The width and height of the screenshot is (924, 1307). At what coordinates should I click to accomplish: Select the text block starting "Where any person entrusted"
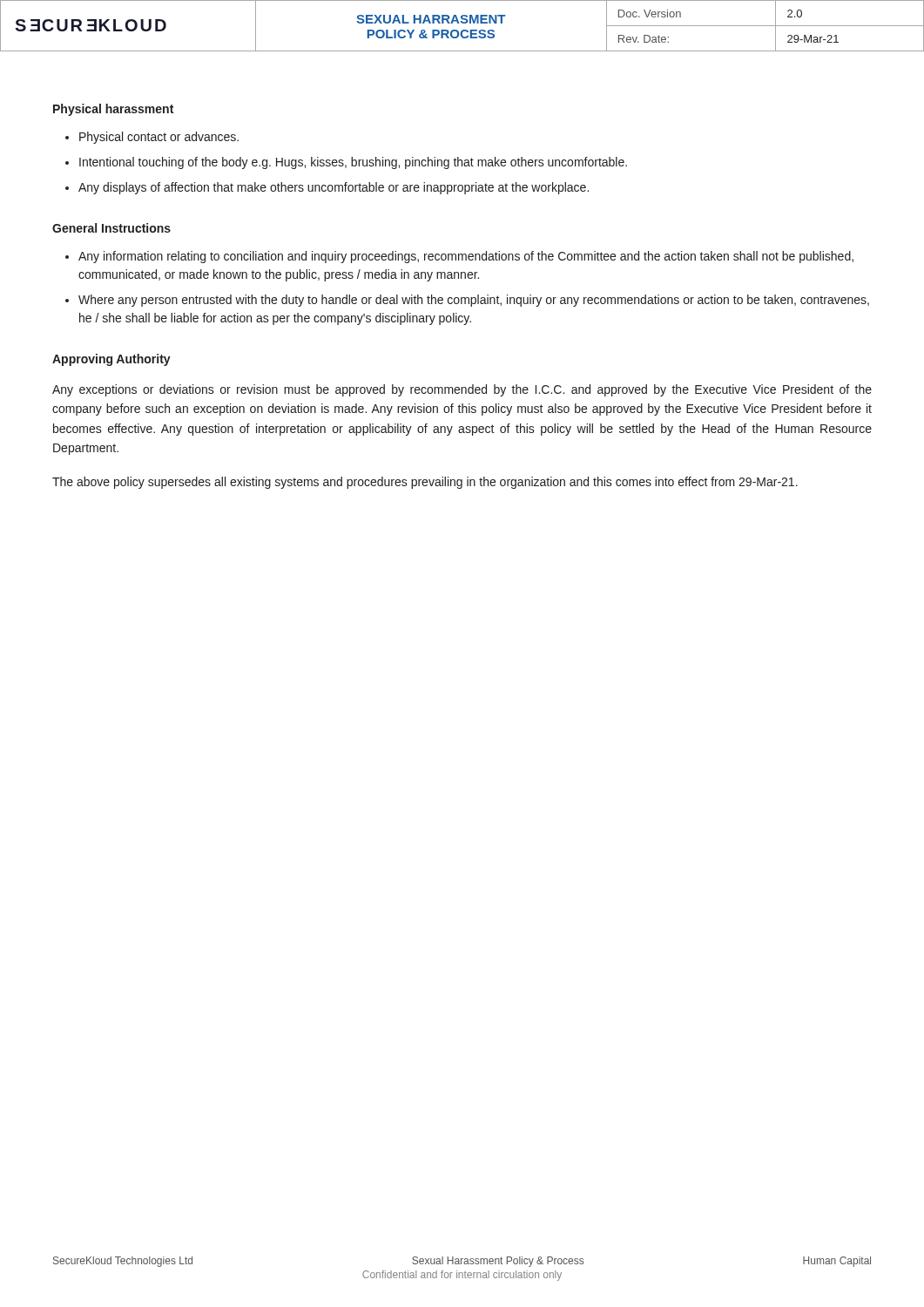(475, 309)
